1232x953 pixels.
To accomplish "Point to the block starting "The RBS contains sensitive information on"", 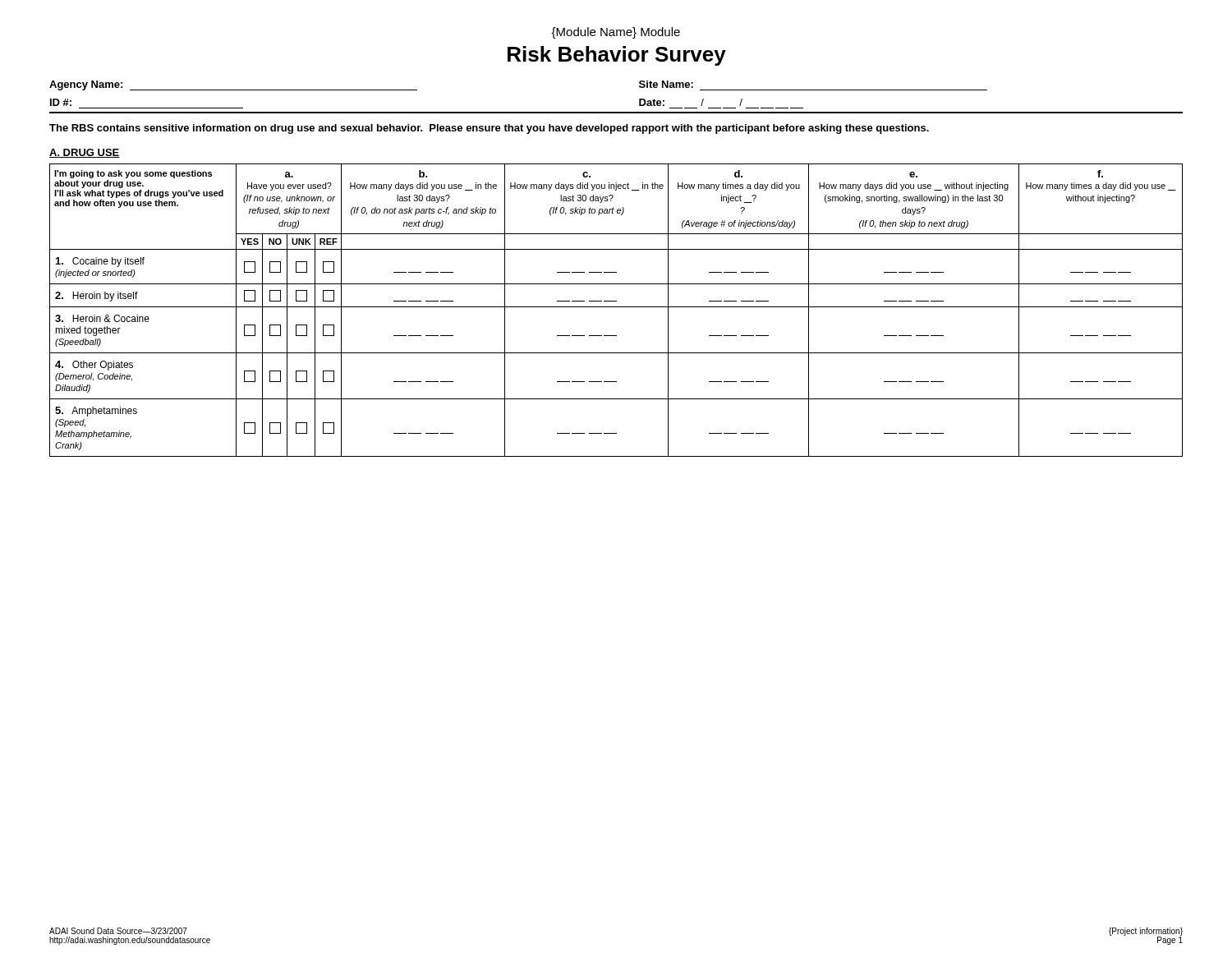I will (x=489, y=128).
